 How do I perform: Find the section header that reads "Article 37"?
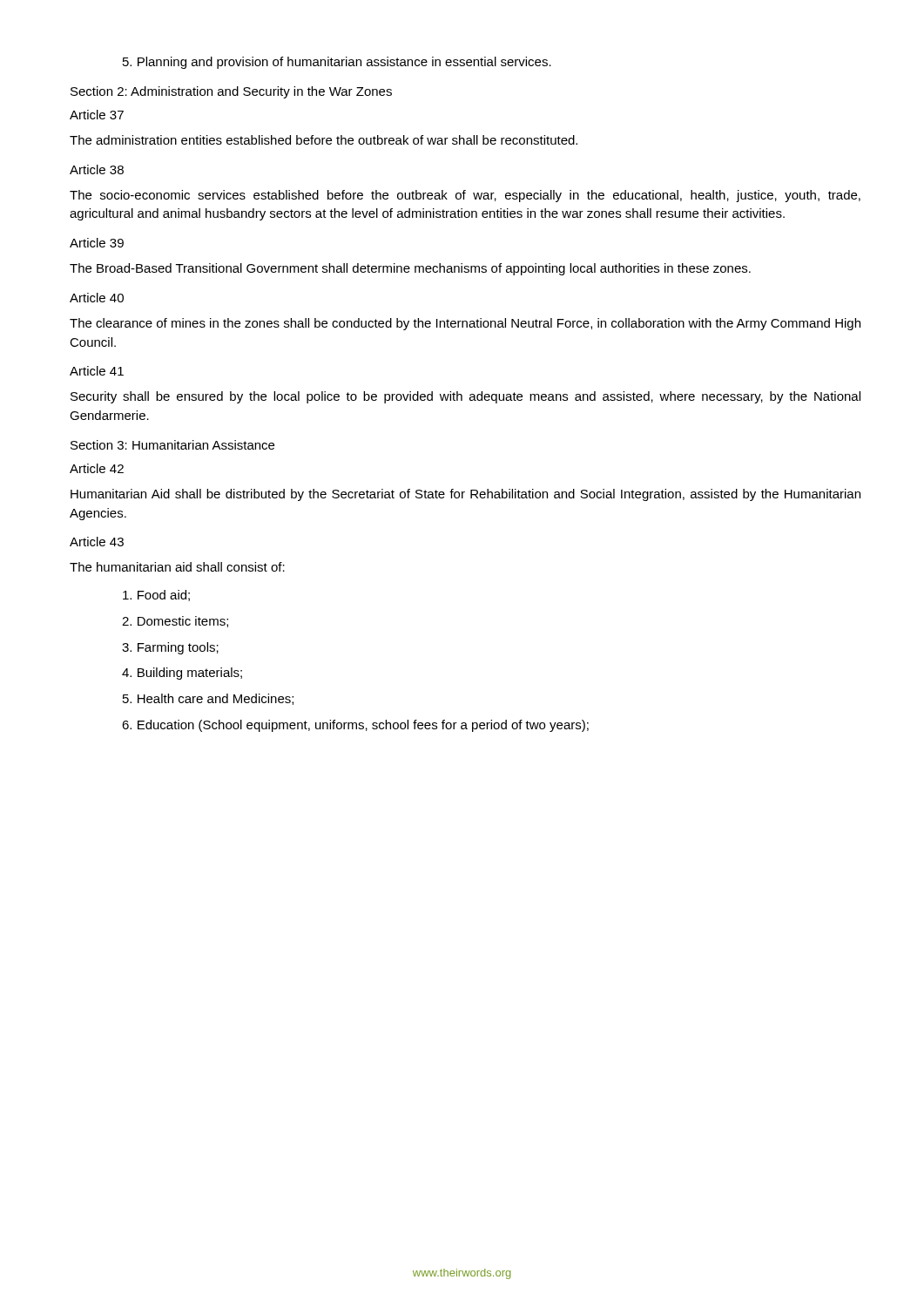97,114
